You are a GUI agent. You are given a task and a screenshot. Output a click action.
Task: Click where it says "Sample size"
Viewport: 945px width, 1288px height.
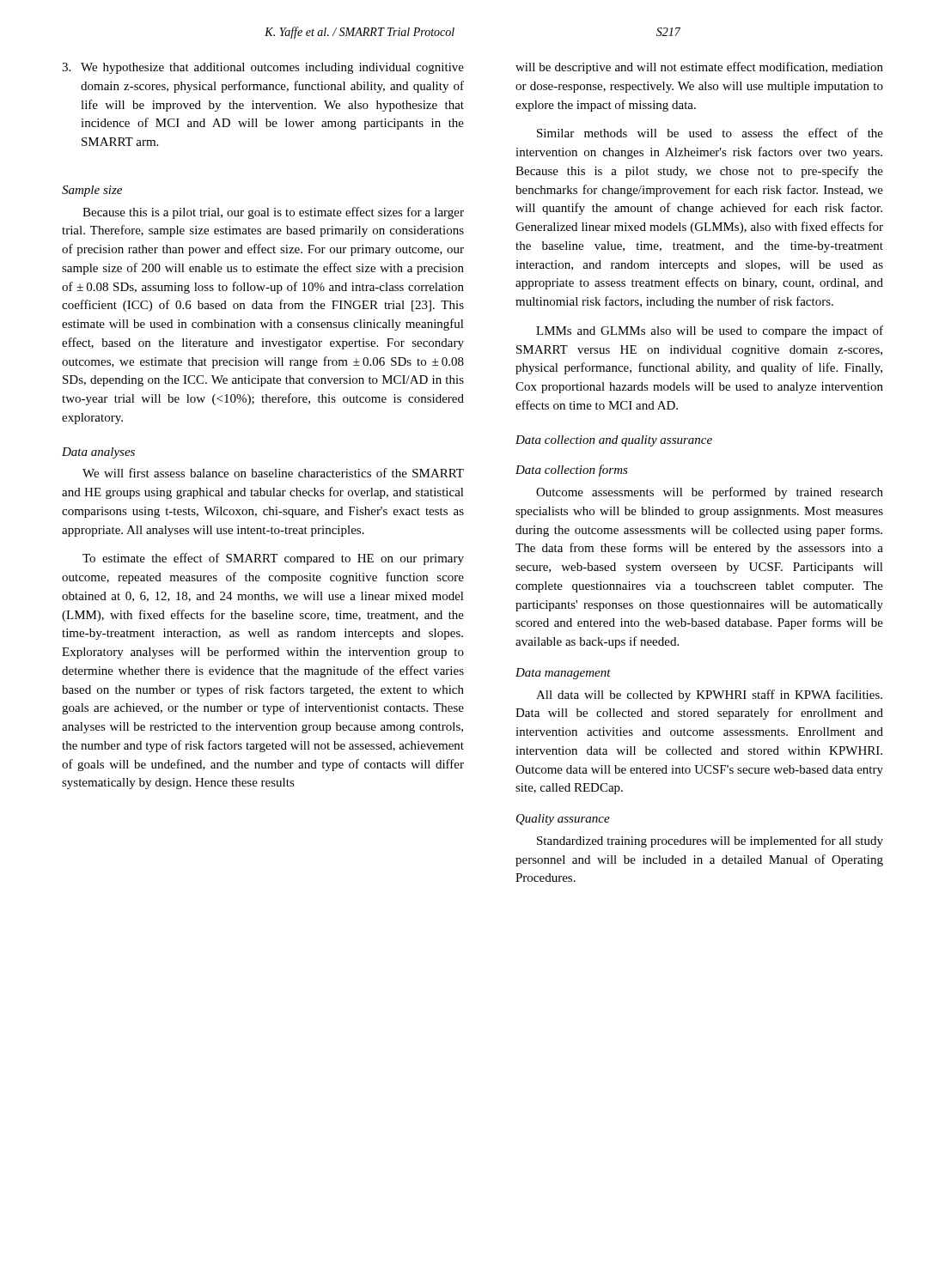click(92, 190)
